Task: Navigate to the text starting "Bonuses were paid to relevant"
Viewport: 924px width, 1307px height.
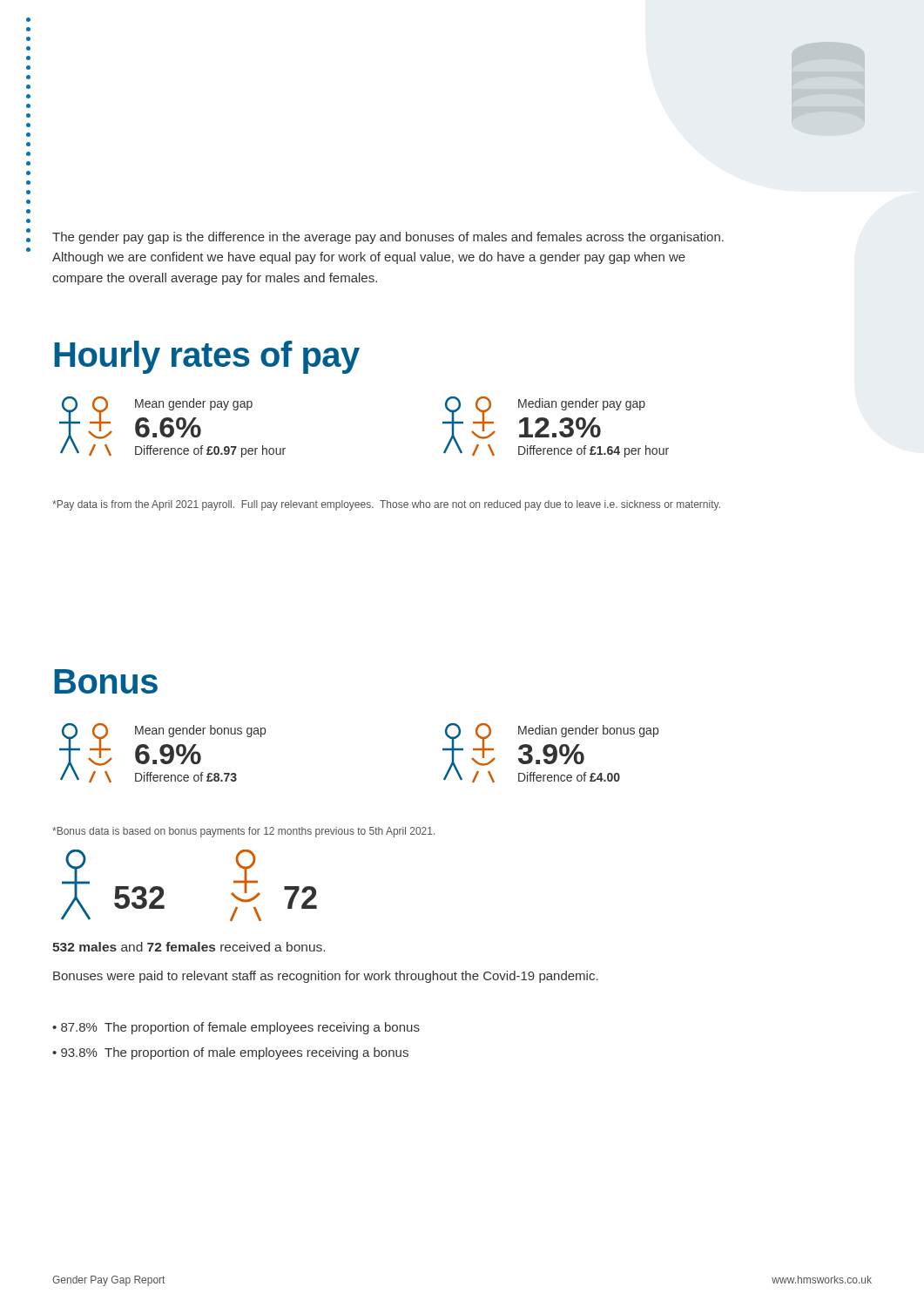Action: pos(326,975)
